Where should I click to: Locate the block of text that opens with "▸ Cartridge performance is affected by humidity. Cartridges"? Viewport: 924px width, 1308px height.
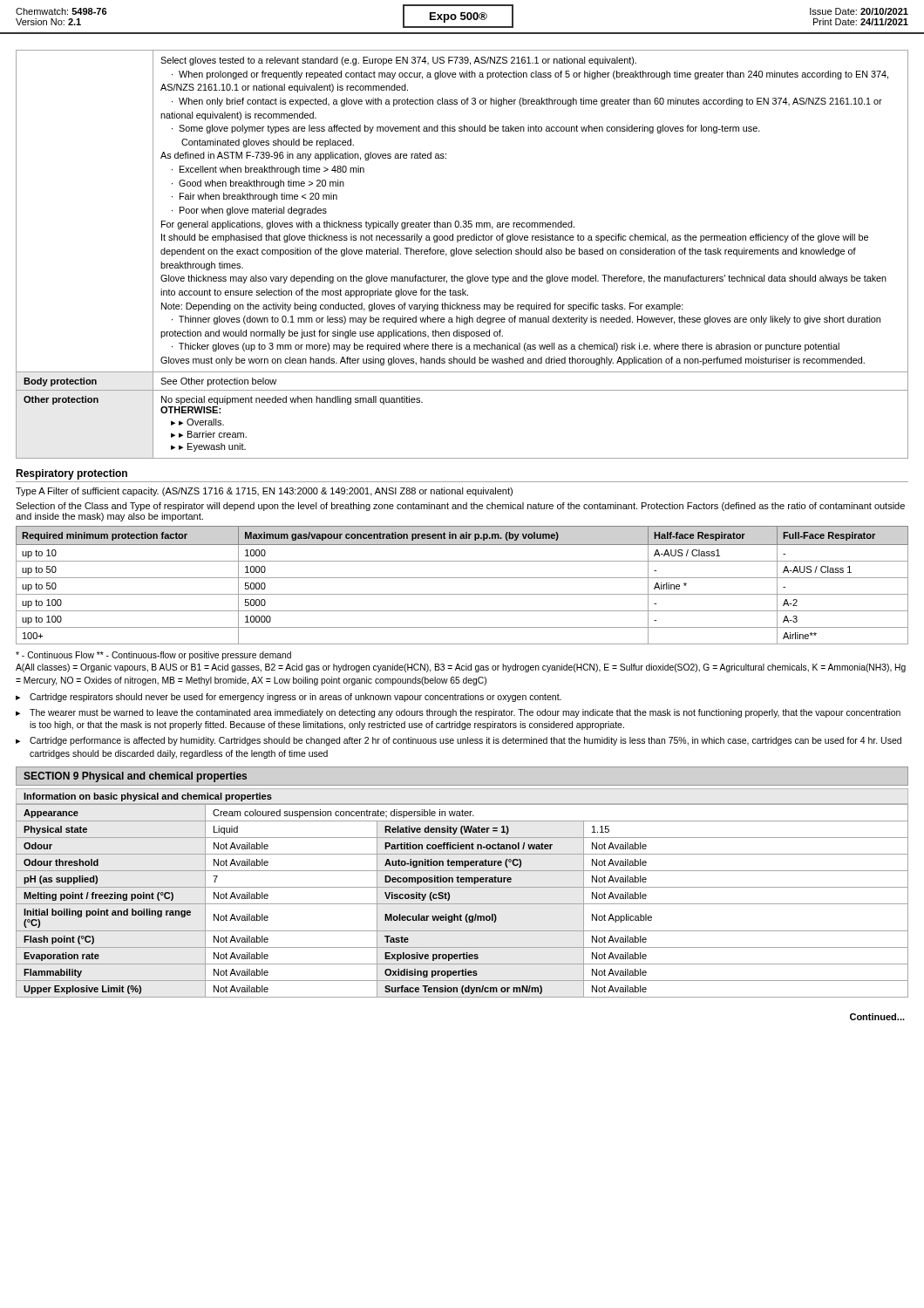pos(459,746)
